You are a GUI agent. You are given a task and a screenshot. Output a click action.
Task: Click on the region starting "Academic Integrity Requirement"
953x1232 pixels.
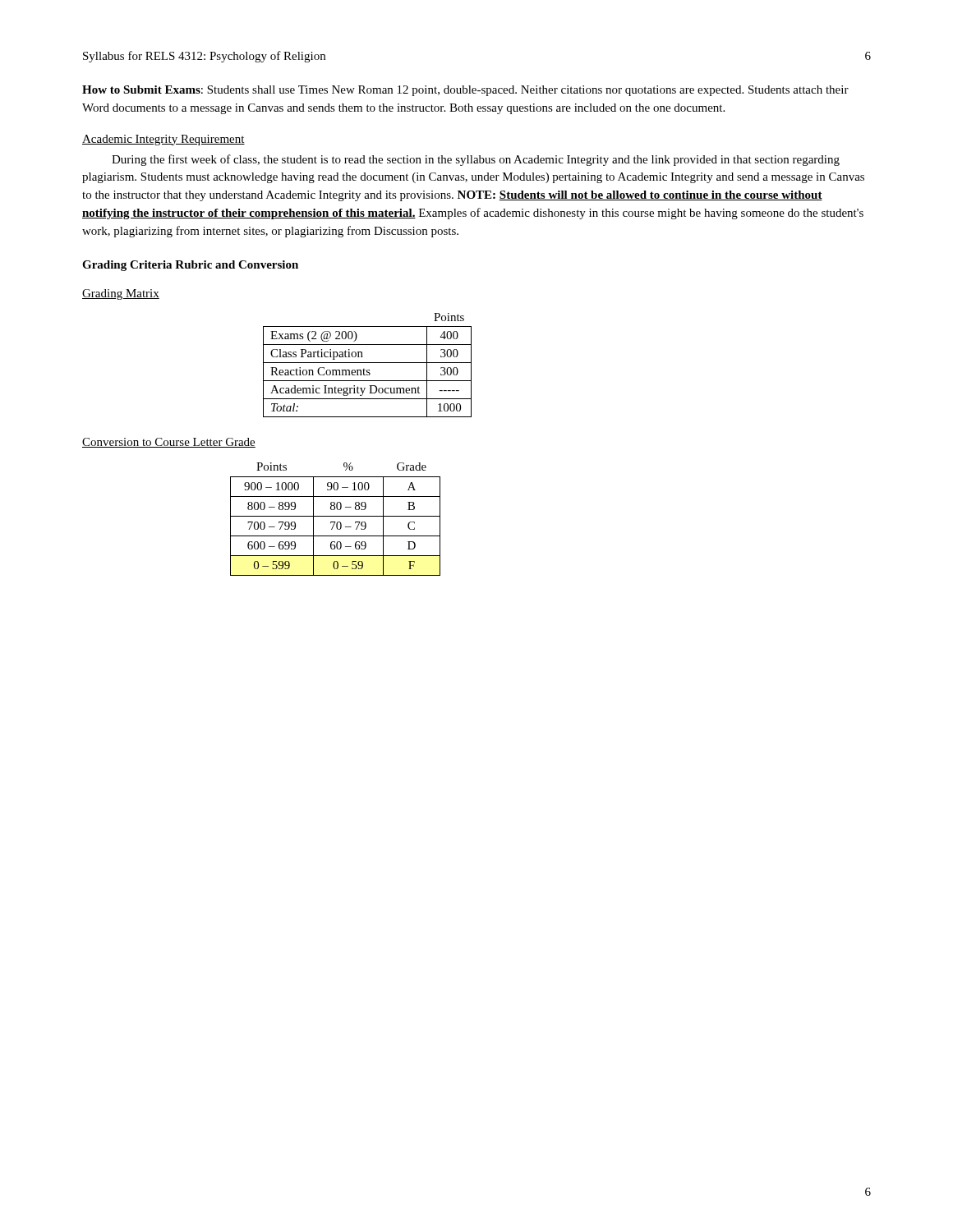[x=163, y=138]
